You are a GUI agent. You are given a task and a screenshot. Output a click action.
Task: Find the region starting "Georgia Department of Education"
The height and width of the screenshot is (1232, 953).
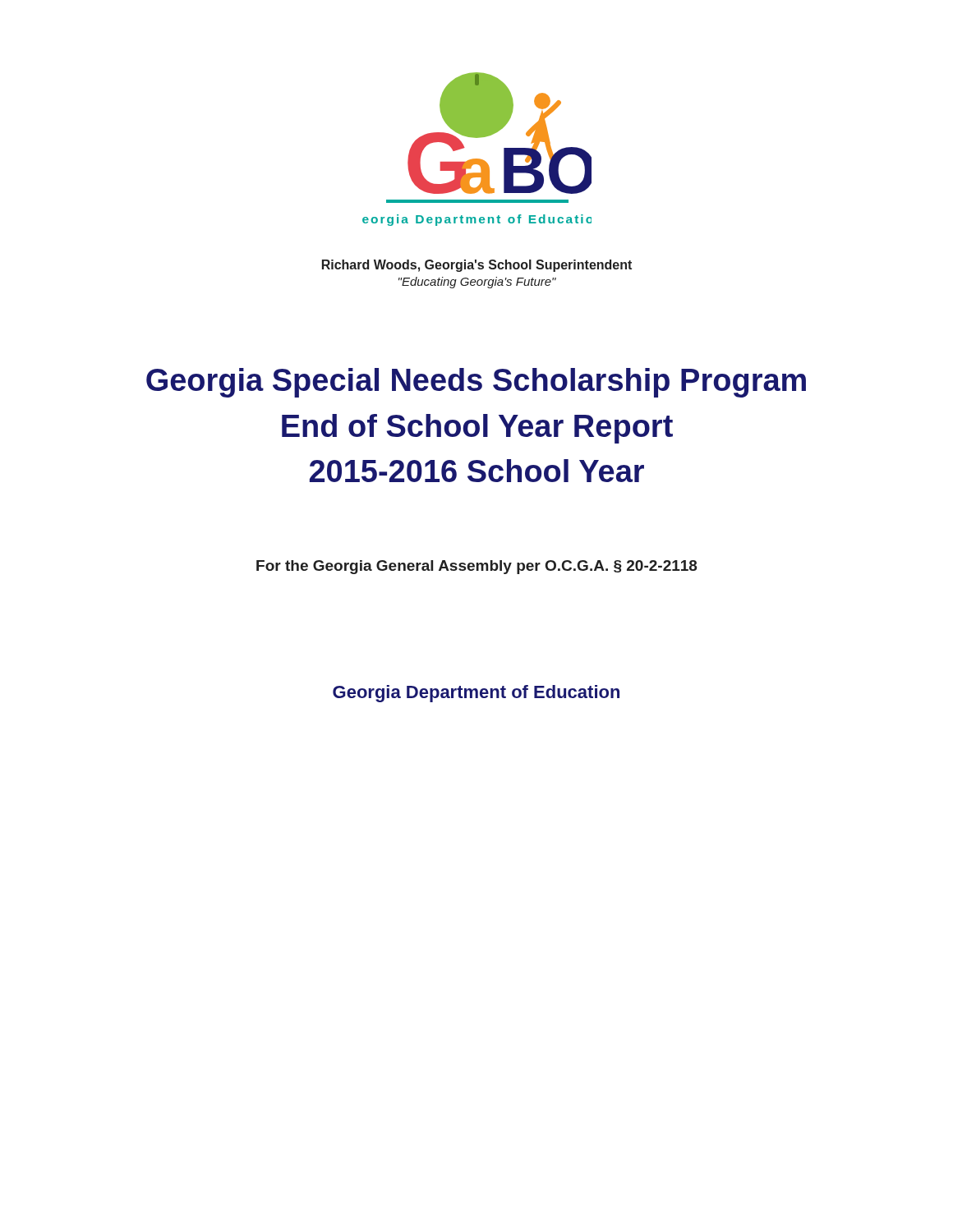pos(476,692)
